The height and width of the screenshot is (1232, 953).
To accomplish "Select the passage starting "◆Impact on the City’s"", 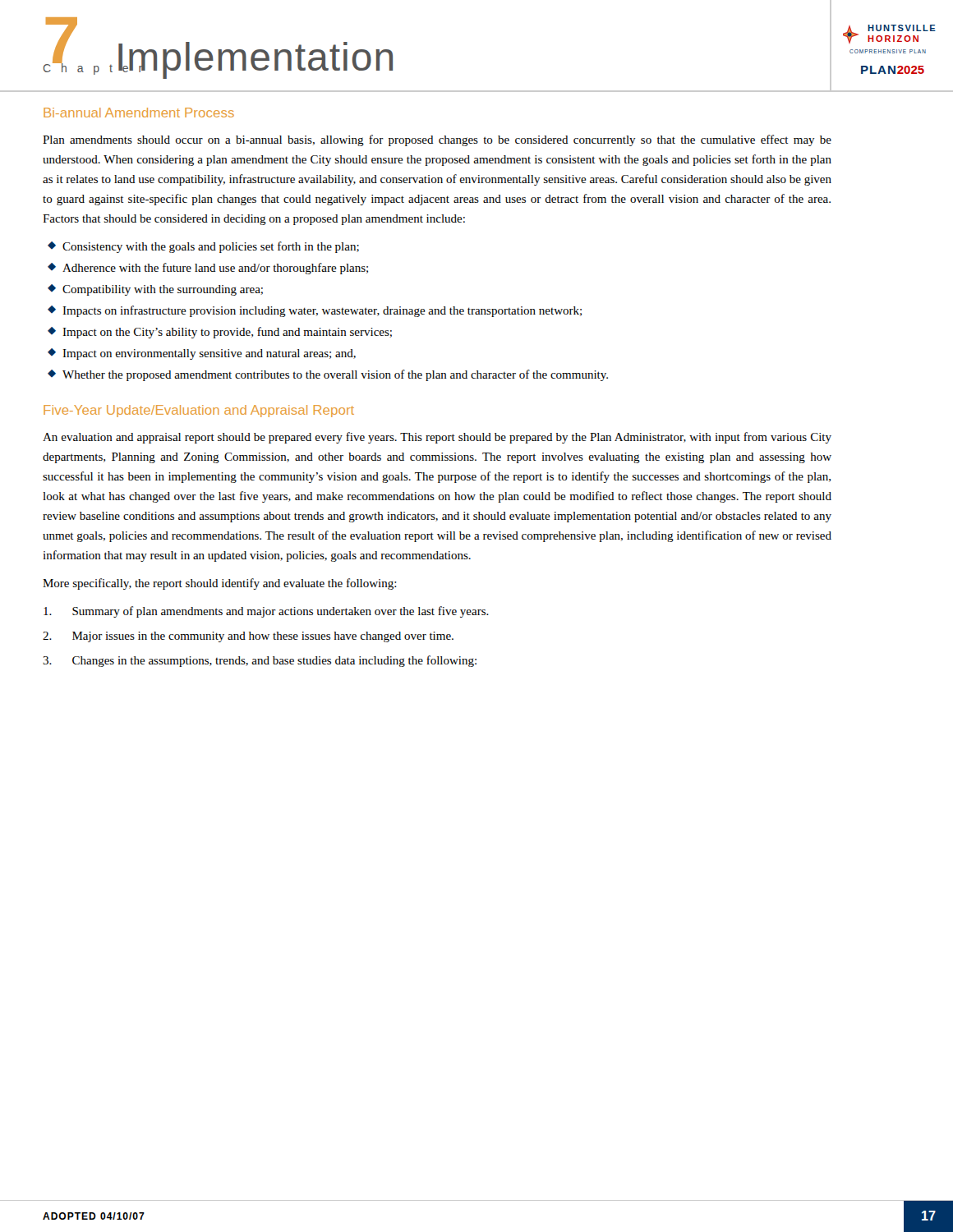I will click(220, 330).
